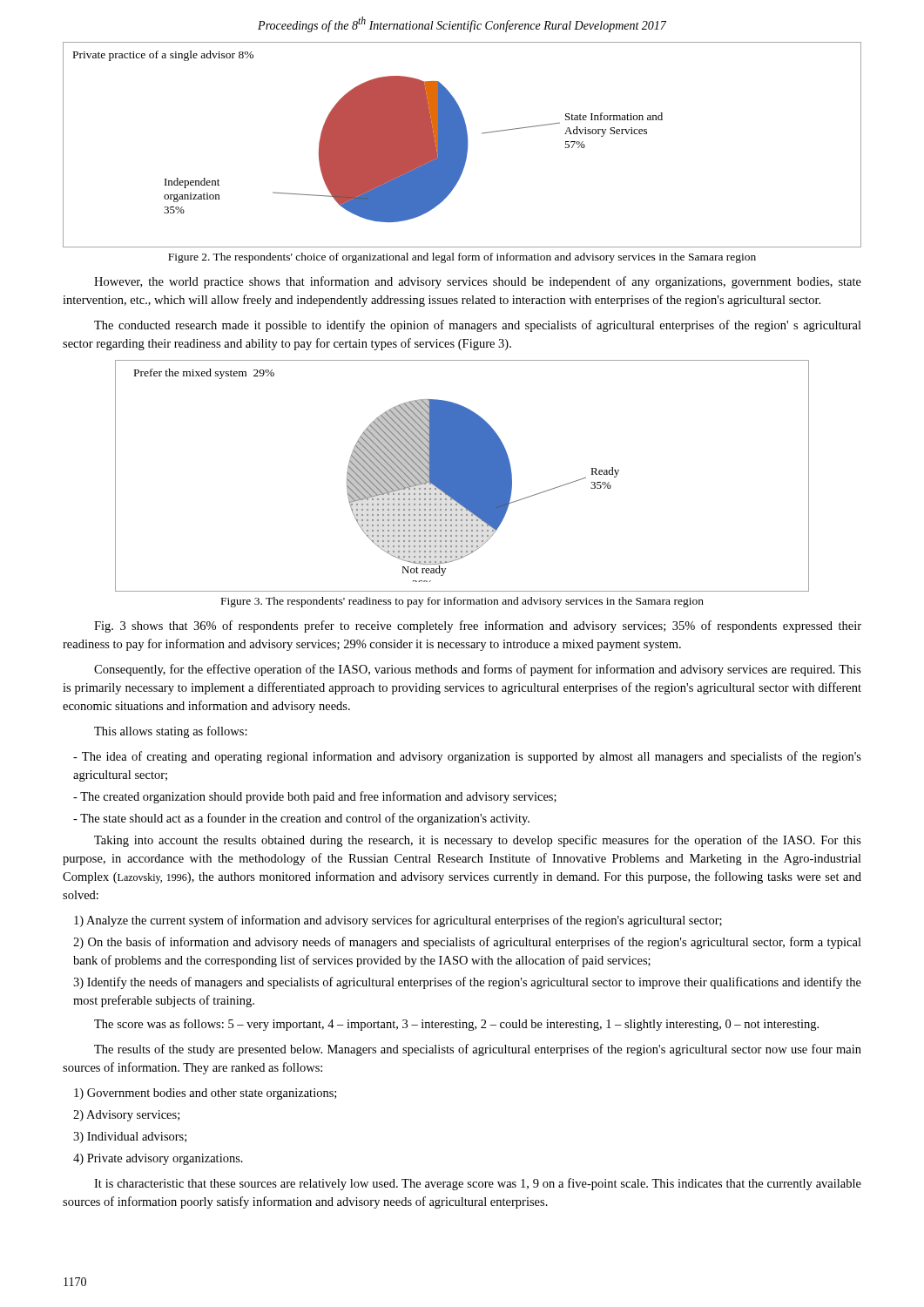Locate the caption that opens with "Figure 2. The respondents'"
Screen dimensions: 1307x924
(462, 256)
